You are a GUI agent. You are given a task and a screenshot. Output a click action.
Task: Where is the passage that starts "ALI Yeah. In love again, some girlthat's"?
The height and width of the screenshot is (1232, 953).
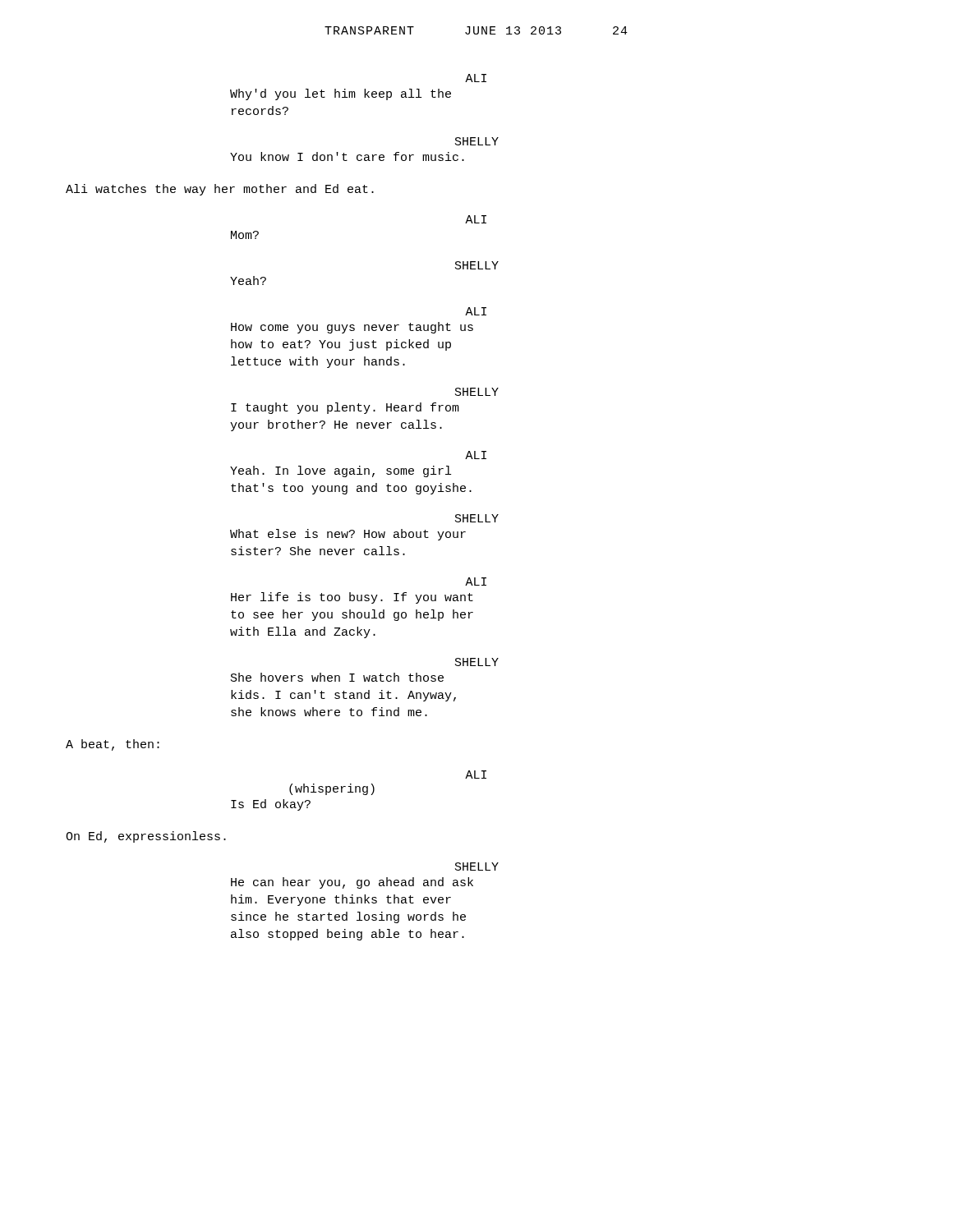coord(476,455)
